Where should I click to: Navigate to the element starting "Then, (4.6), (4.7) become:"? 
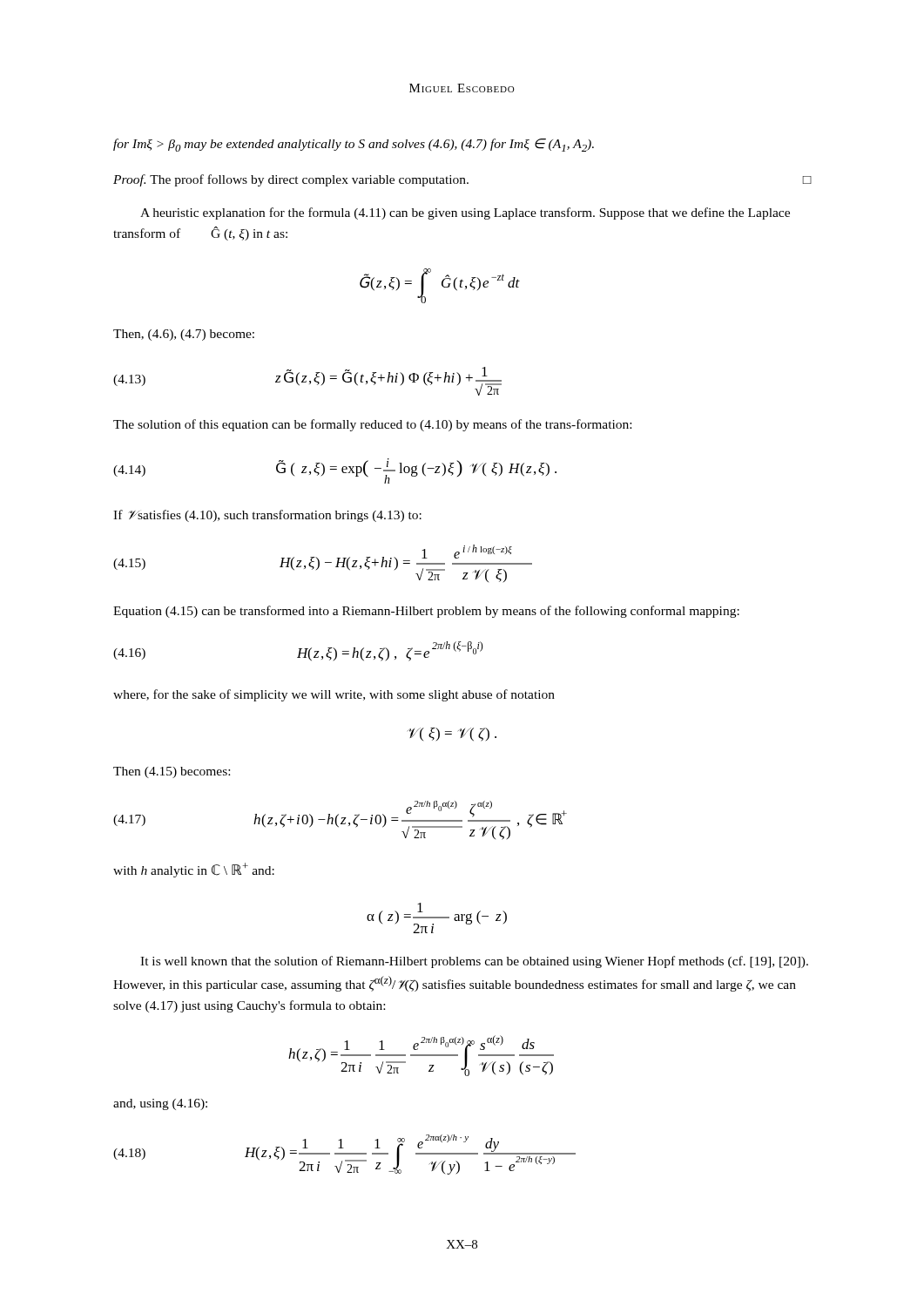point(184,334)
